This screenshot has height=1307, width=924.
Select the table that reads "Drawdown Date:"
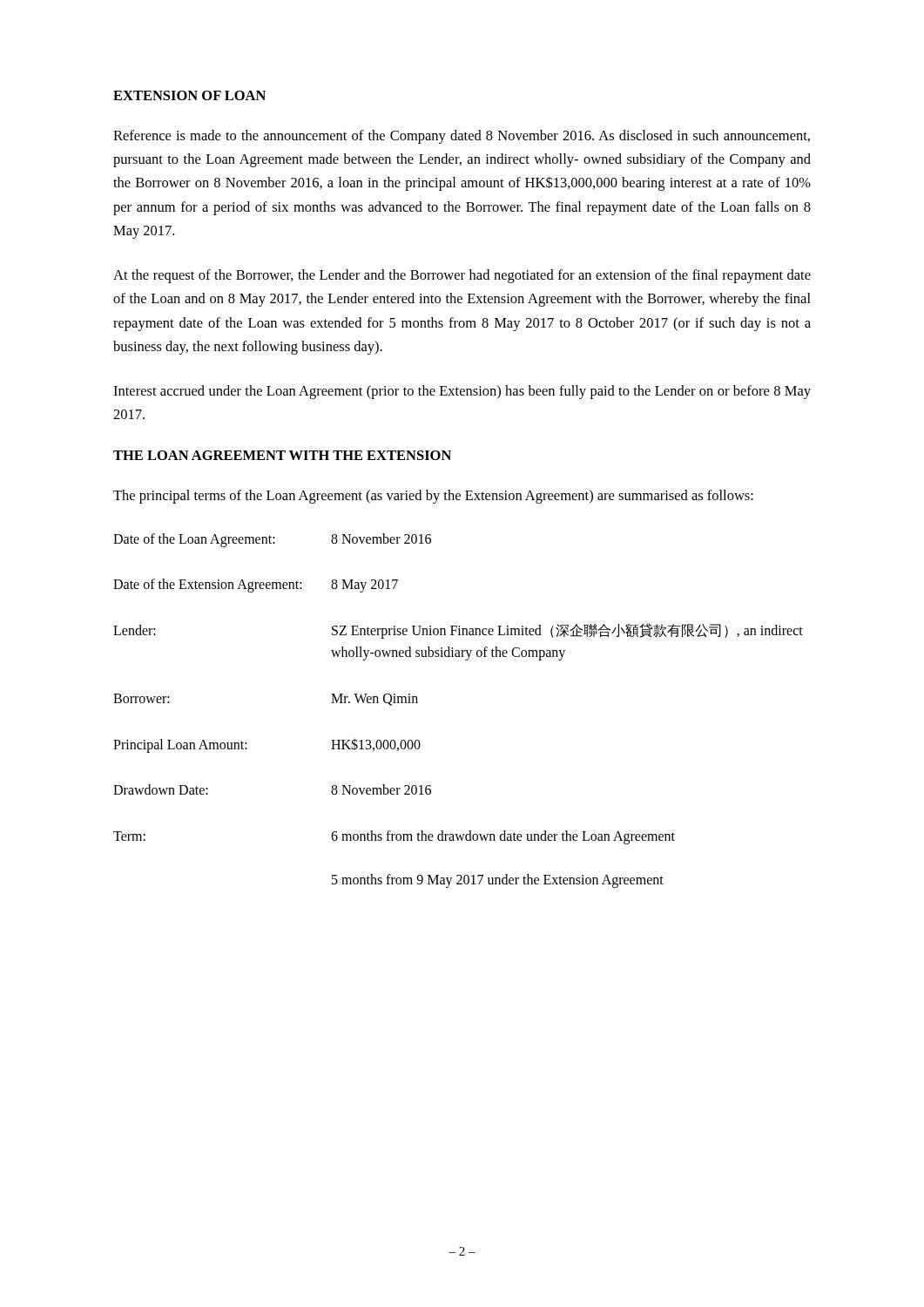click(462, 710)
